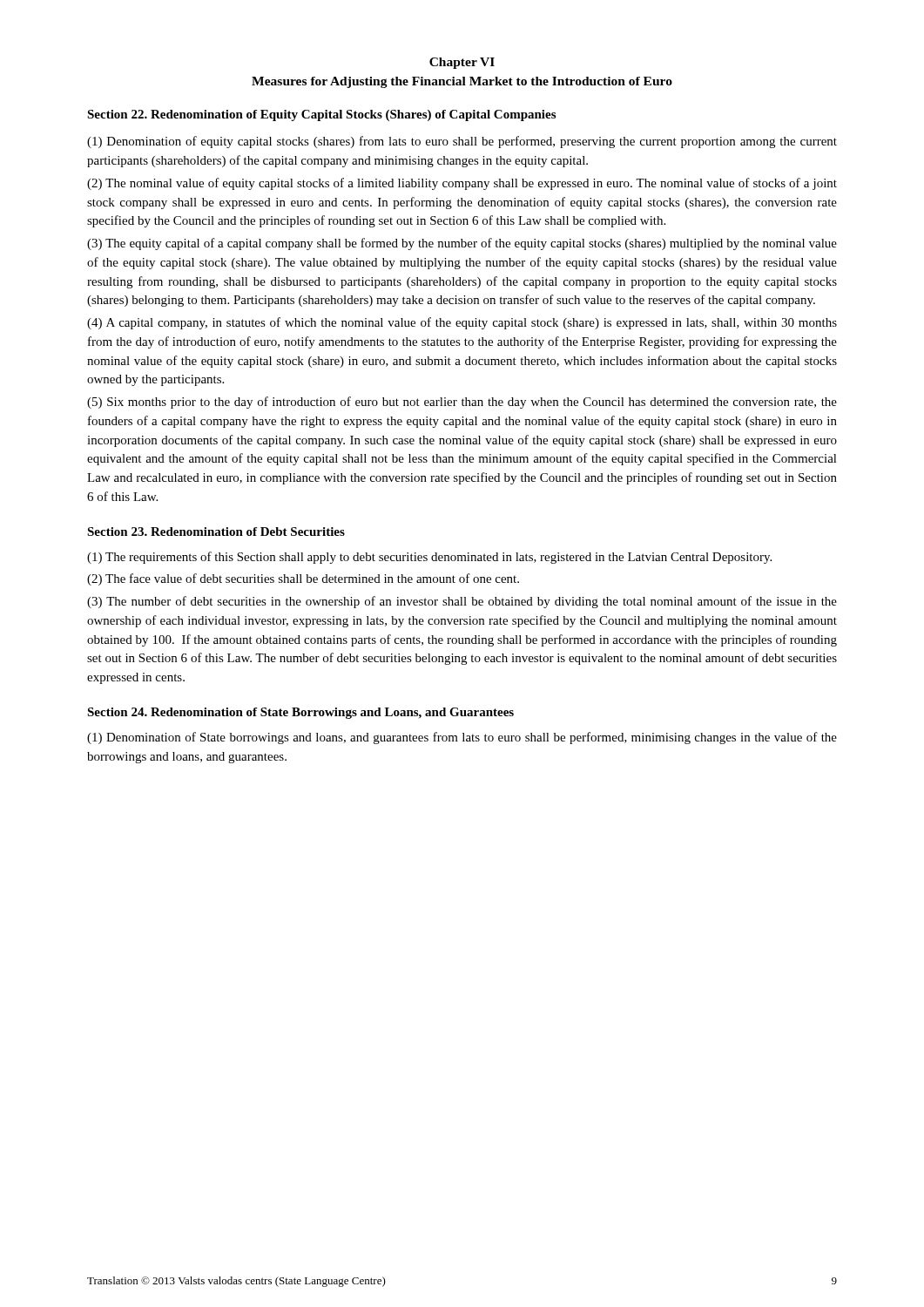Point to the text block starting "(2) The nominal value of equity"
Viewport: 924px width, 1307px height.
pos(462,202)
